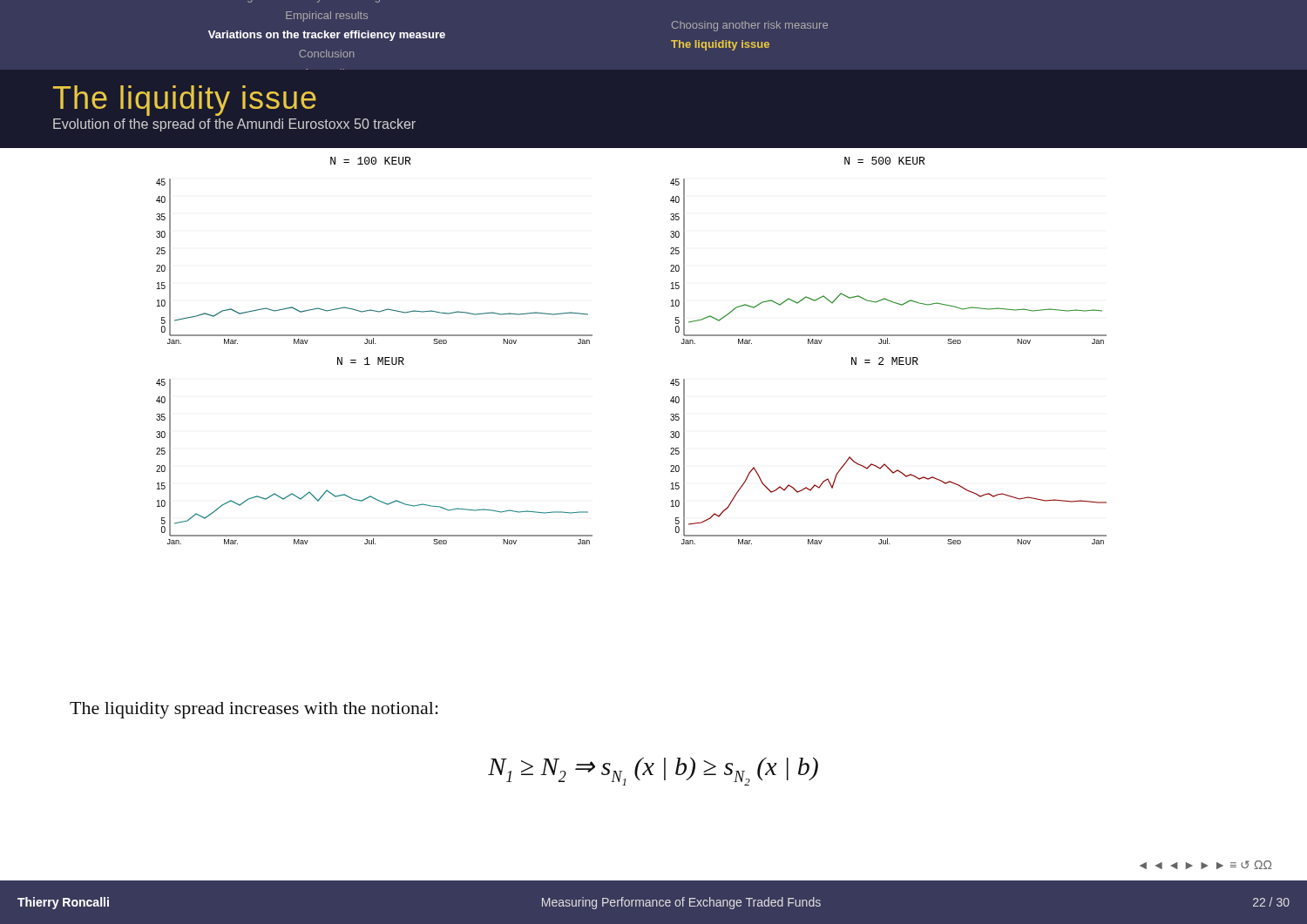Find the section header that says "Evolution of the spread of the Amundi Eurostoxx"
Image resolution: width=1307 pixels, height=924 pixels.
click(x=234, y=124)
